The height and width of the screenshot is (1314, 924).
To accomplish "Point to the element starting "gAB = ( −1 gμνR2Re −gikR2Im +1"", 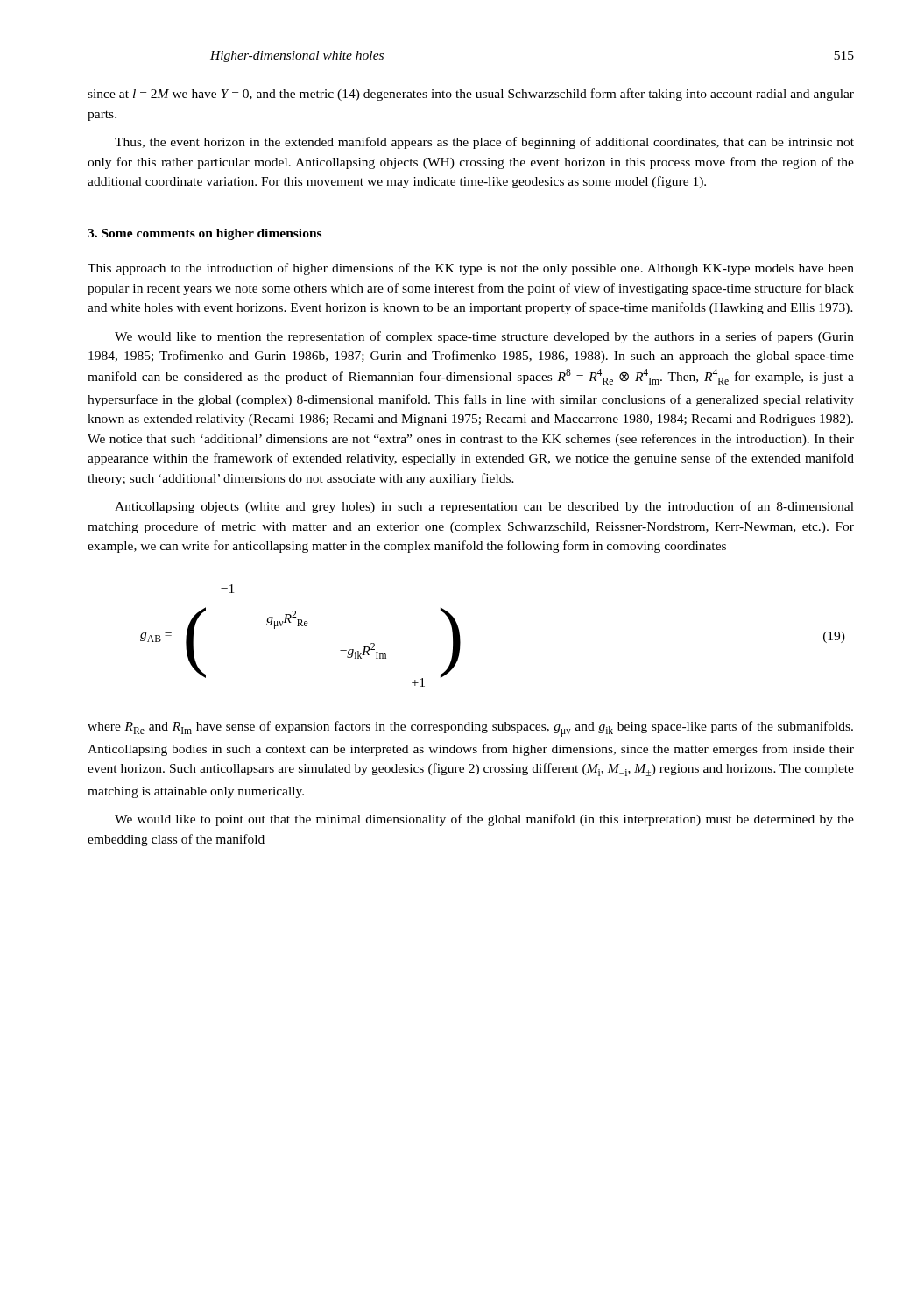I will (x=227, y=589).
